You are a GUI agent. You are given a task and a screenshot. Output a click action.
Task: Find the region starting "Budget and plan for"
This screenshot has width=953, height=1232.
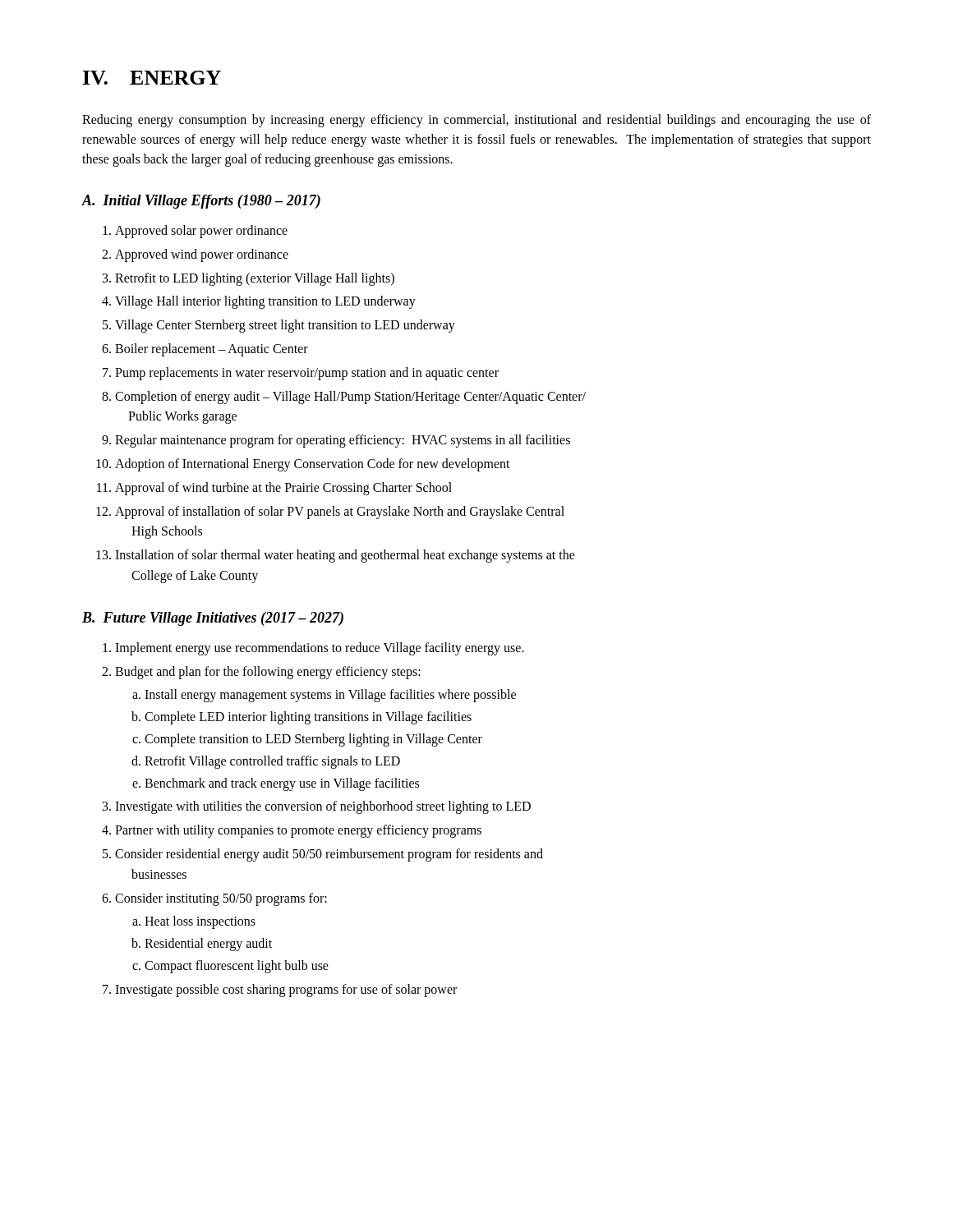coord(476,728)
